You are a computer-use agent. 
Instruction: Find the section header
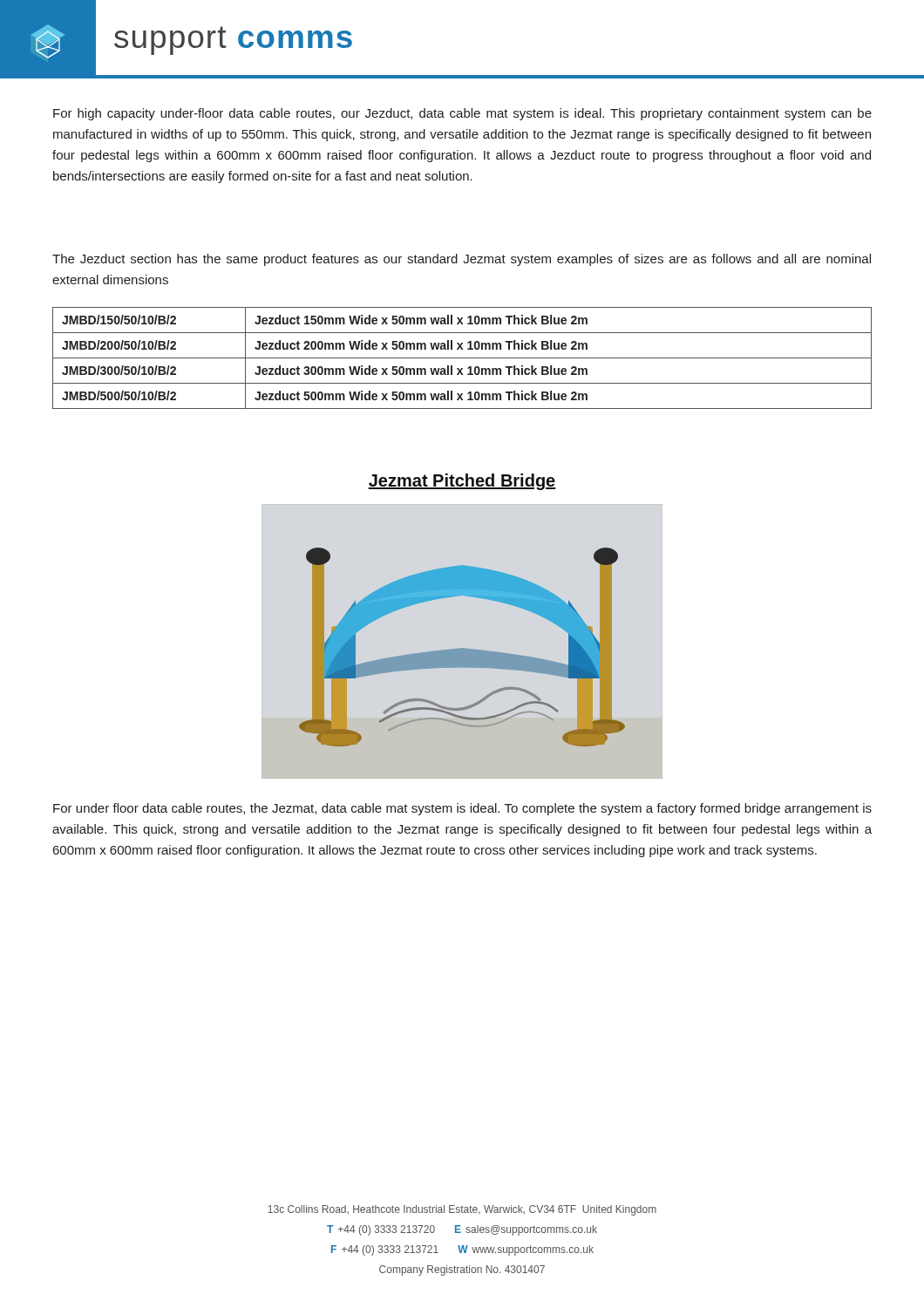(462, 480)
